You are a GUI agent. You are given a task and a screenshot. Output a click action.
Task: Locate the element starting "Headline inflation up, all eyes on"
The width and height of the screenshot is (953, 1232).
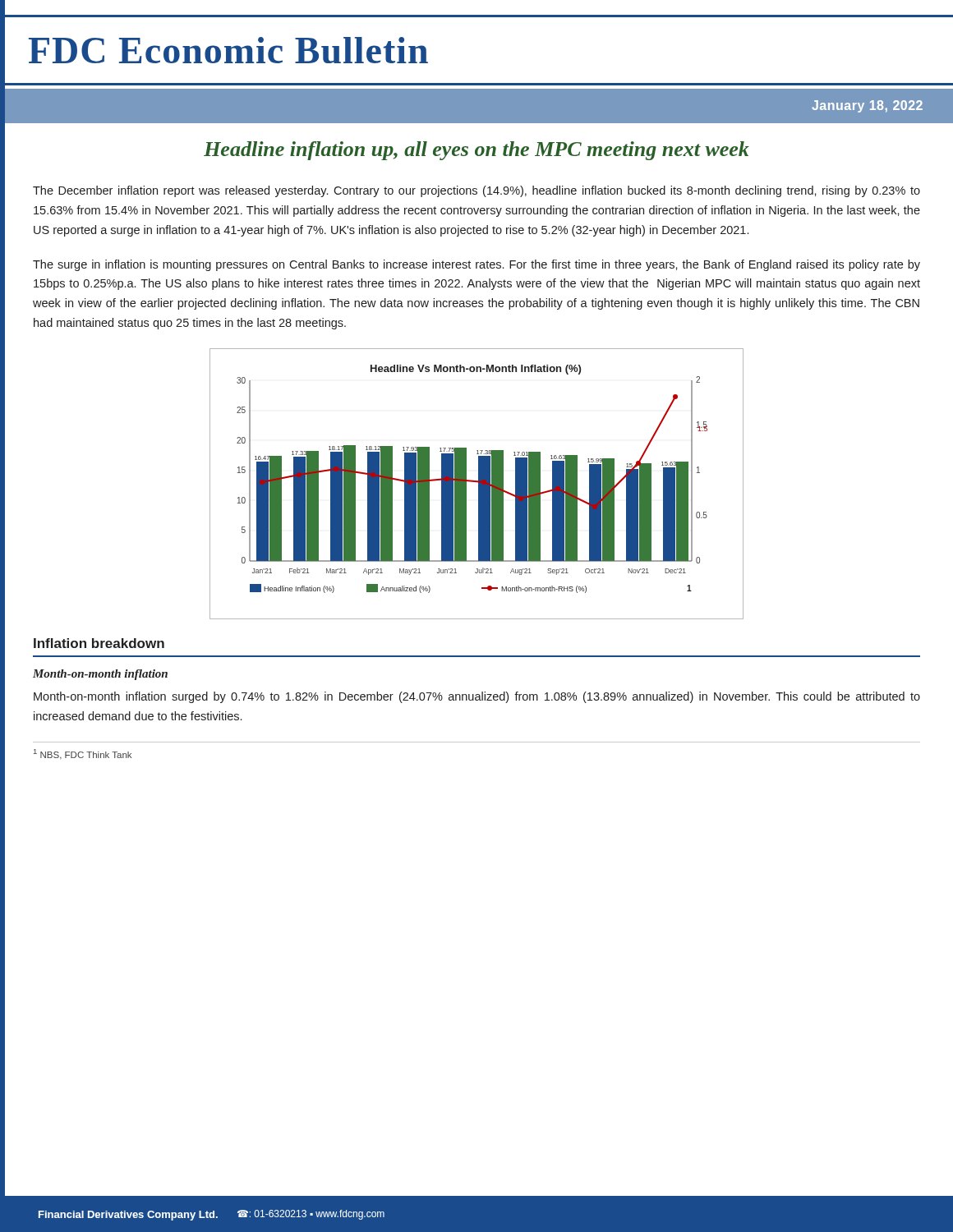click(x=476, y=149)
